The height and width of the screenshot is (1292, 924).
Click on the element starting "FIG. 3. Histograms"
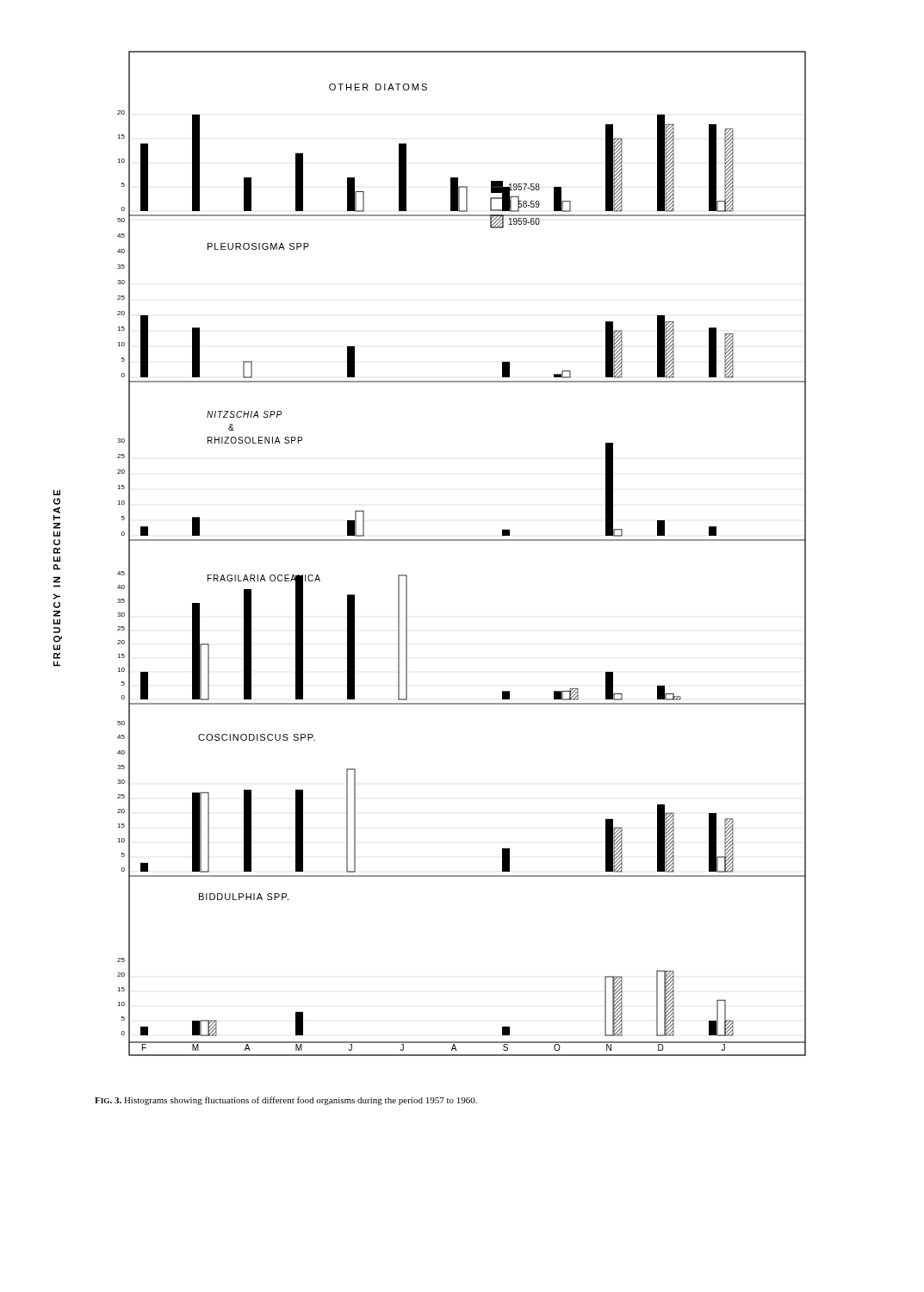(x=286, y=1100)
